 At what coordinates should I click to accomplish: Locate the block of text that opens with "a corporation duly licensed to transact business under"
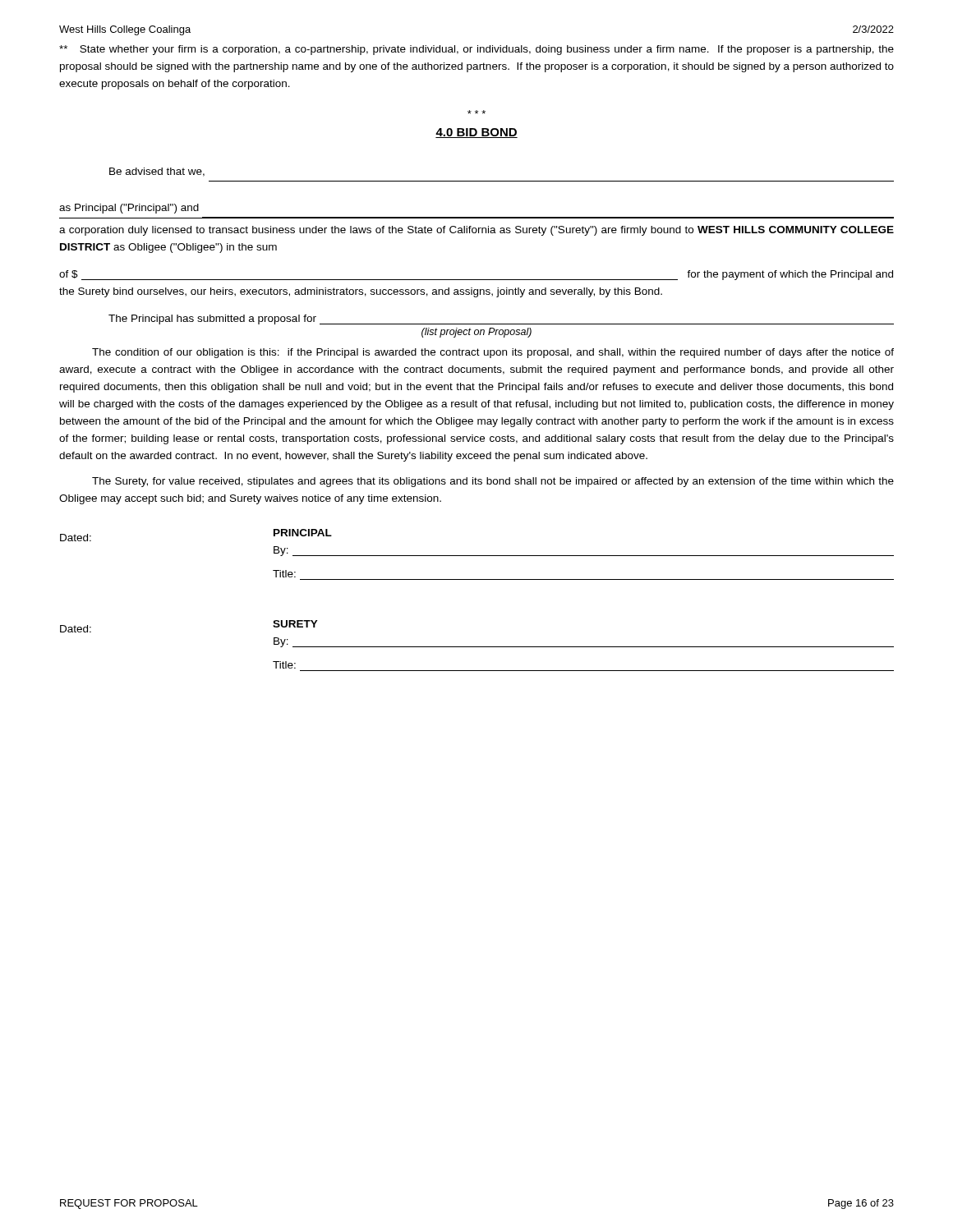click(476, 238)
